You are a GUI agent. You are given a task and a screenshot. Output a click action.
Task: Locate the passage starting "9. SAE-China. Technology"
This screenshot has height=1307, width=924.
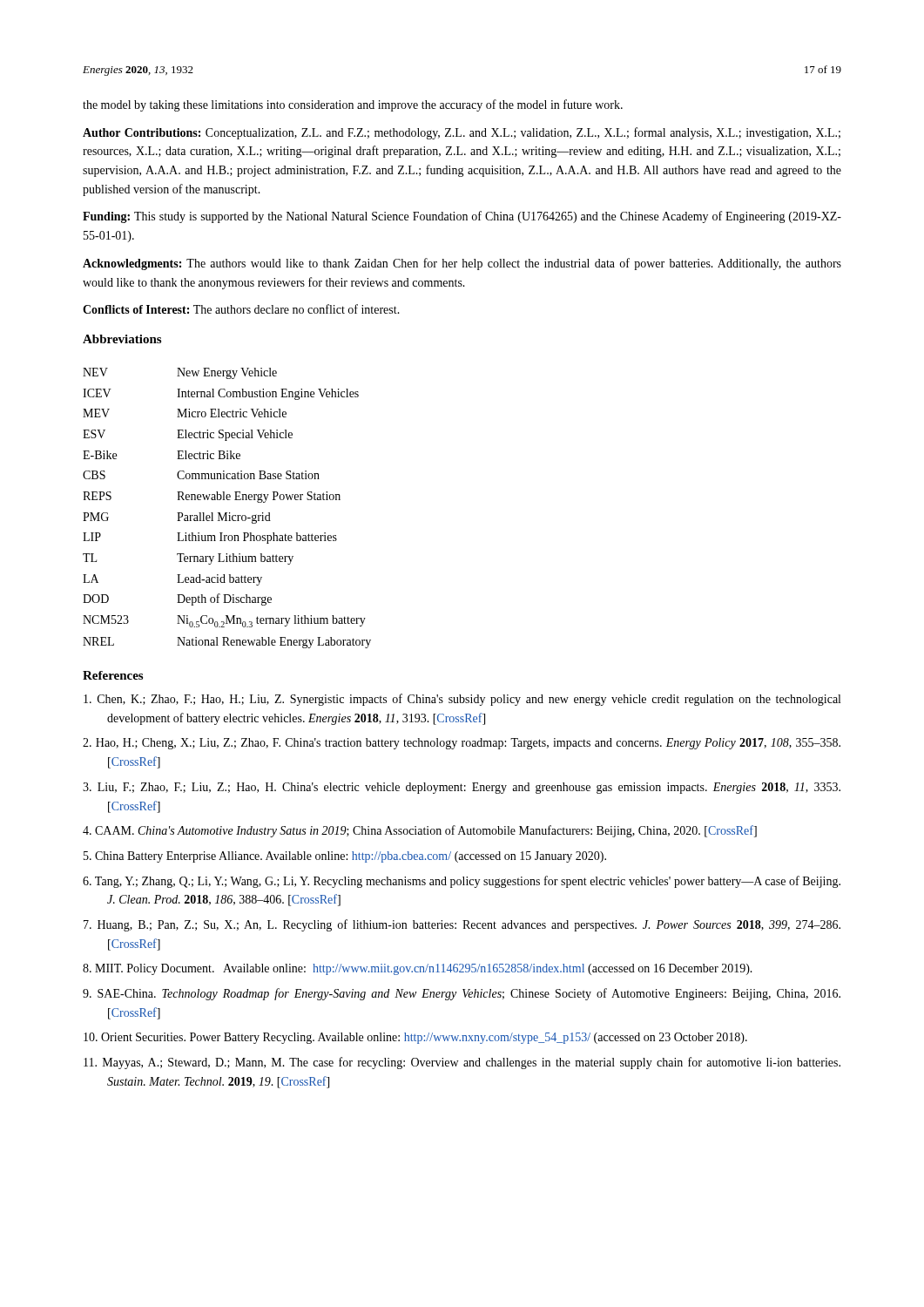tap(462, 1003)
